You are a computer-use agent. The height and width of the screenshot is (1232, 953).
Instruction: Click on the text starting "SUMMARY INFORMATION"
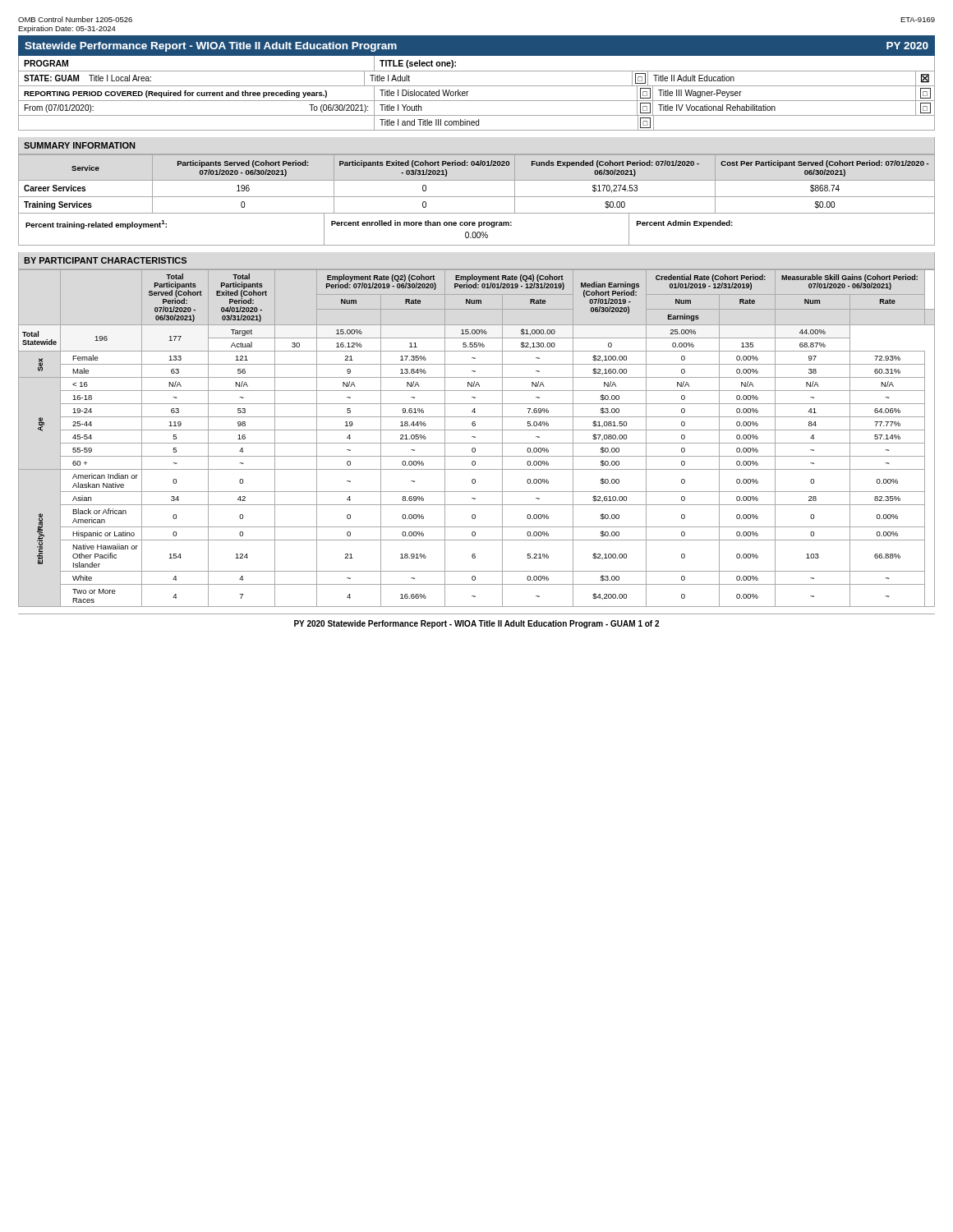pos(80,145)
